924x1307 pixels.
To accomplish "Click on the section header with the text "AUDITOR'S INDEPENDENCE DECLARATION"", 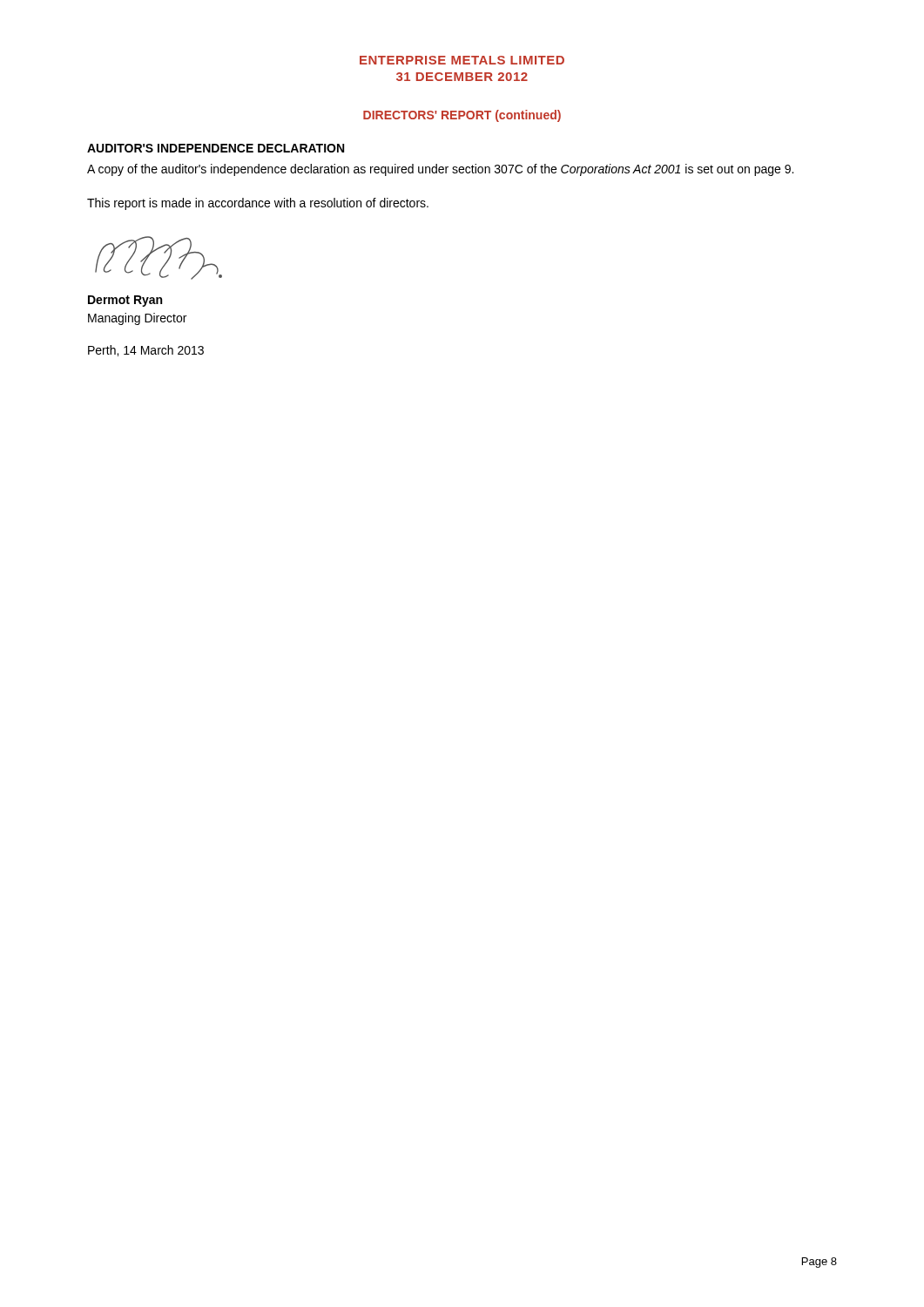I will (216, 148).
